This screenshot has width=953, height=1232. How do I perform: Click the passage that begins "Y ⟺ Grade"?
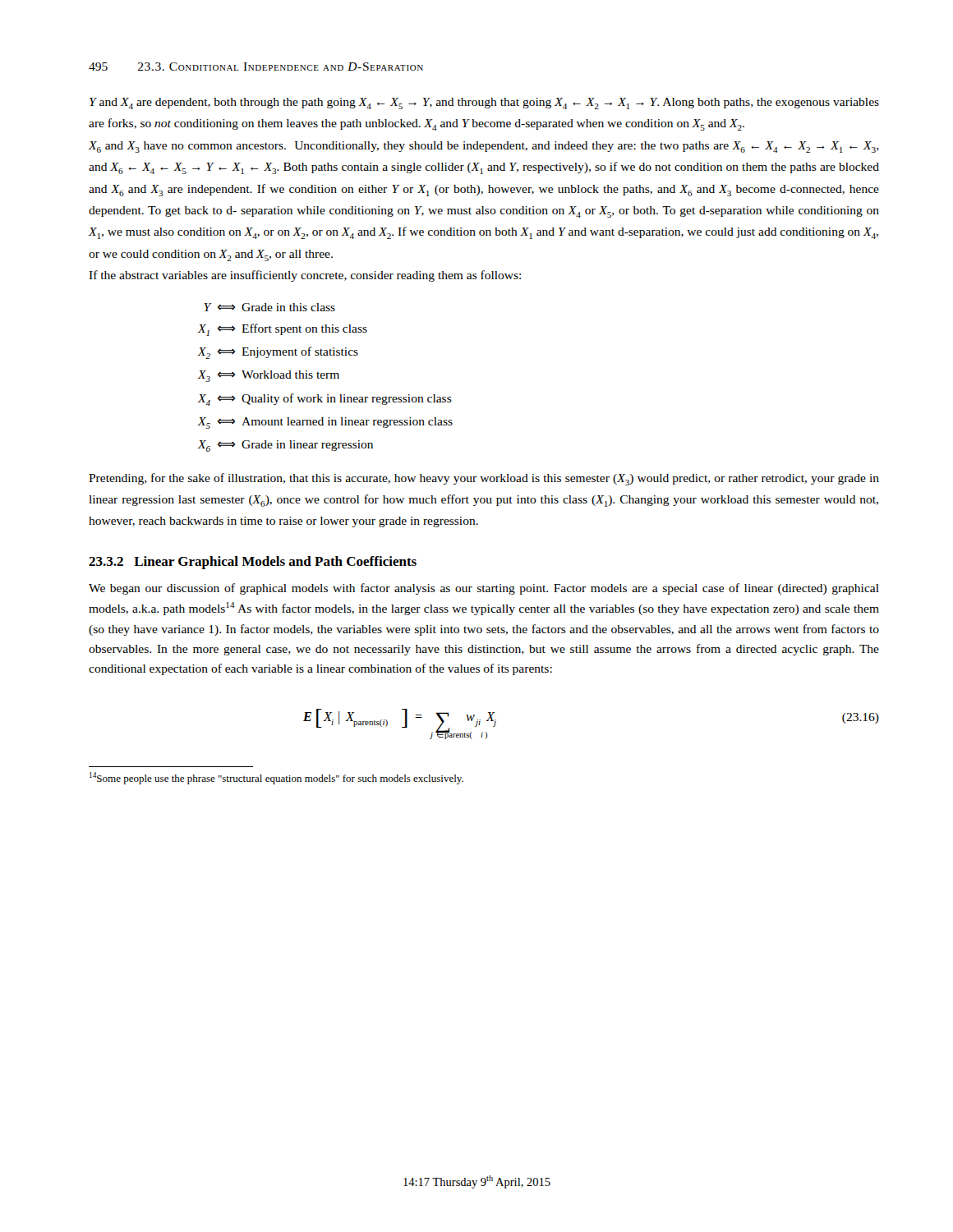pyautogui.click(x=269, y=307)
